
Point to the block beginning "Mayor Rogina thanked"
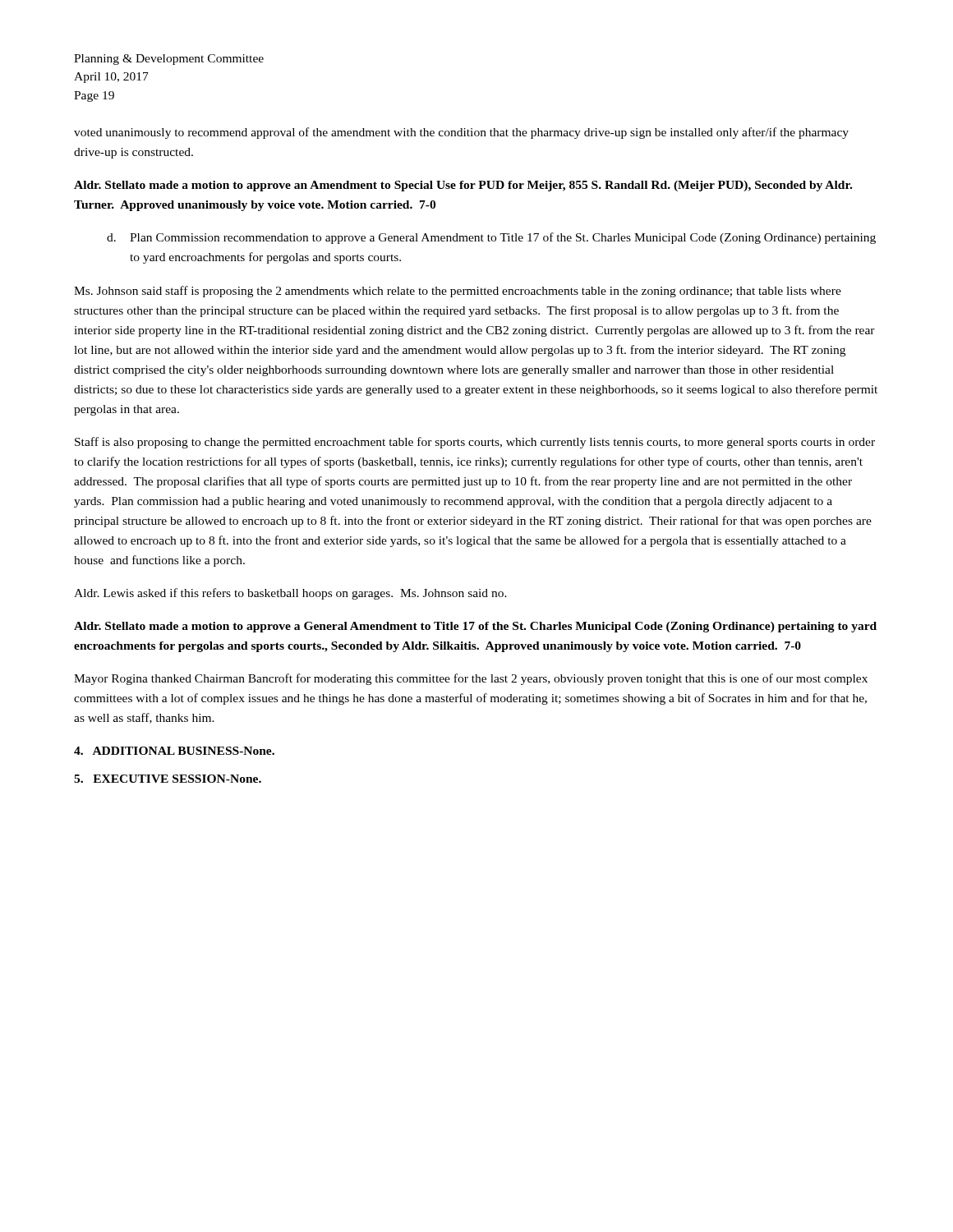pyautogui.click(x=471, y=698)
